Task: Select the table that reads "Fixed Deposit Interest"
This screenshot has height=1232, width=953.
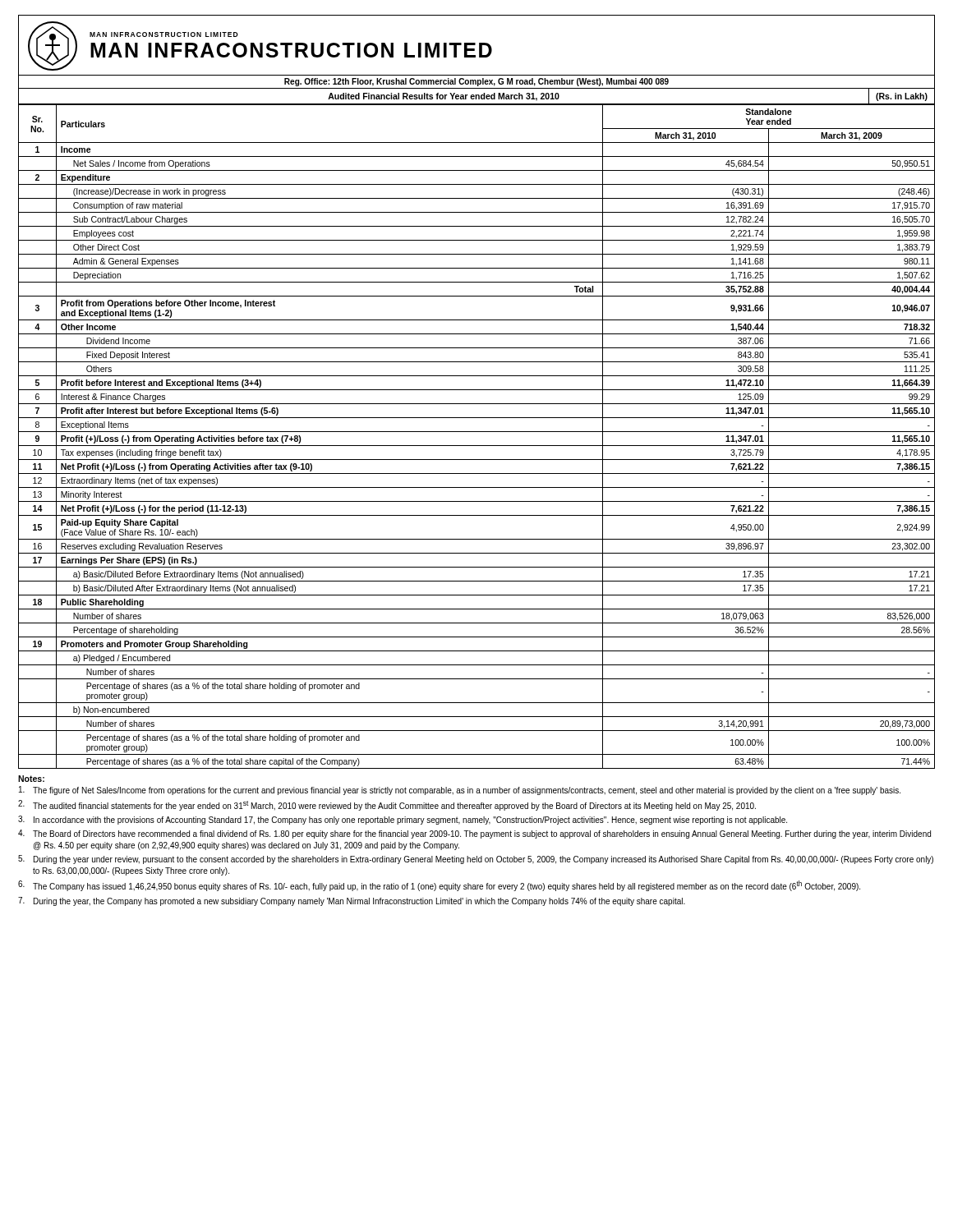Action: click(x=476, y=437)
